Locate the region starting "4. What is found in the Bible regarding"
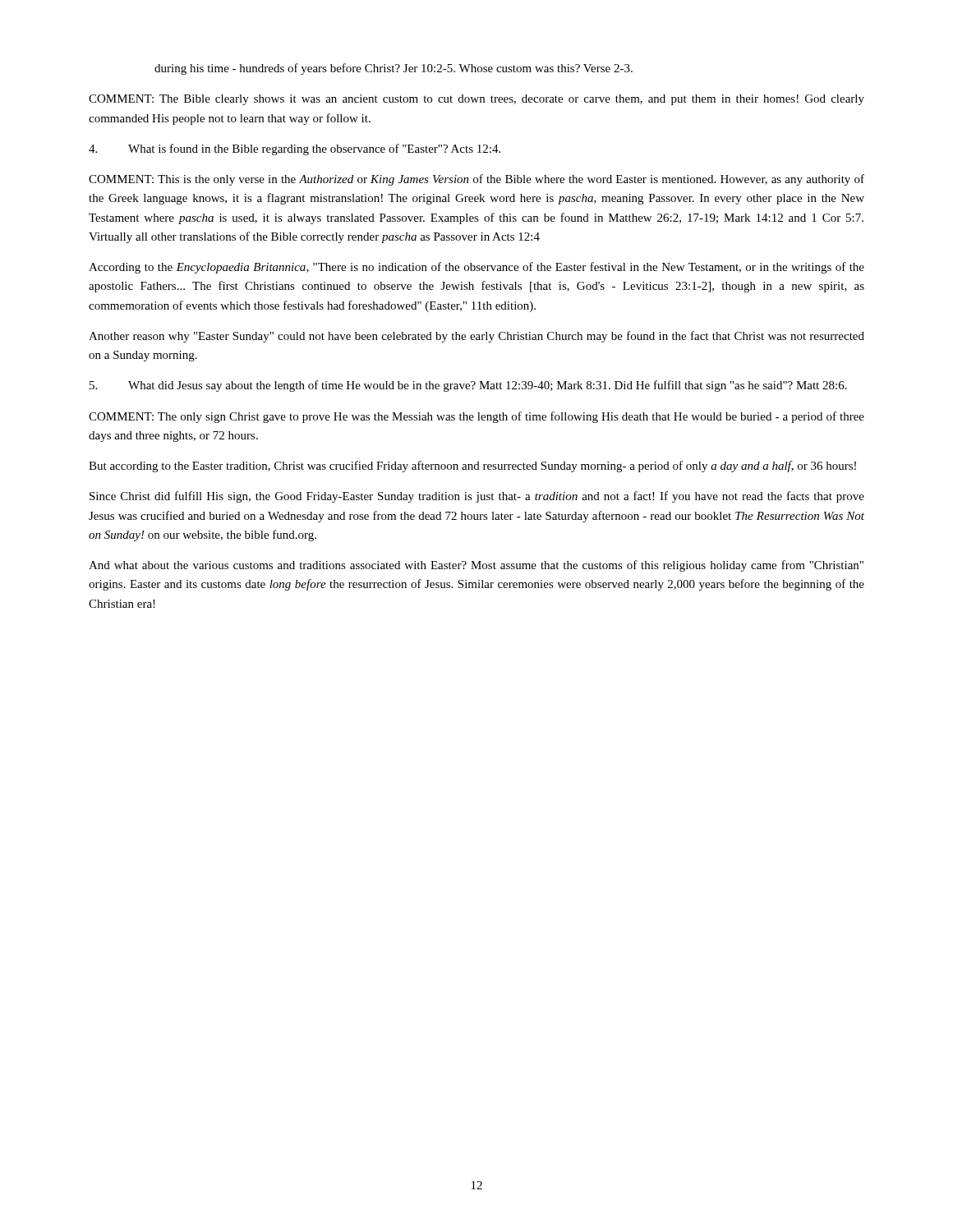The image size is (953, 1232). click(x=476, y=149)
